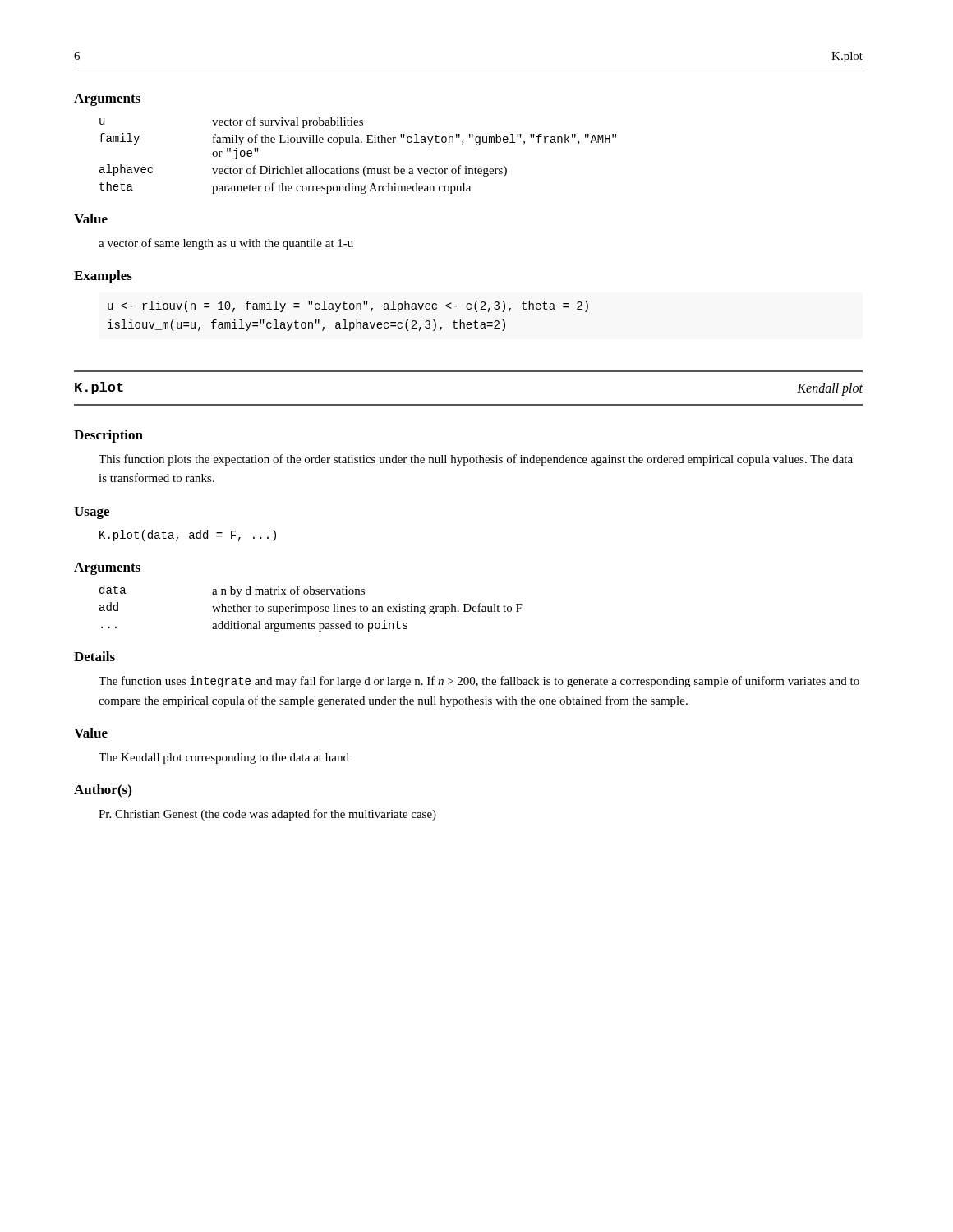Screen dimensions: 1232x953
Task: Select the text block that says "a vector of"
Action: click(x=226, y=244)
